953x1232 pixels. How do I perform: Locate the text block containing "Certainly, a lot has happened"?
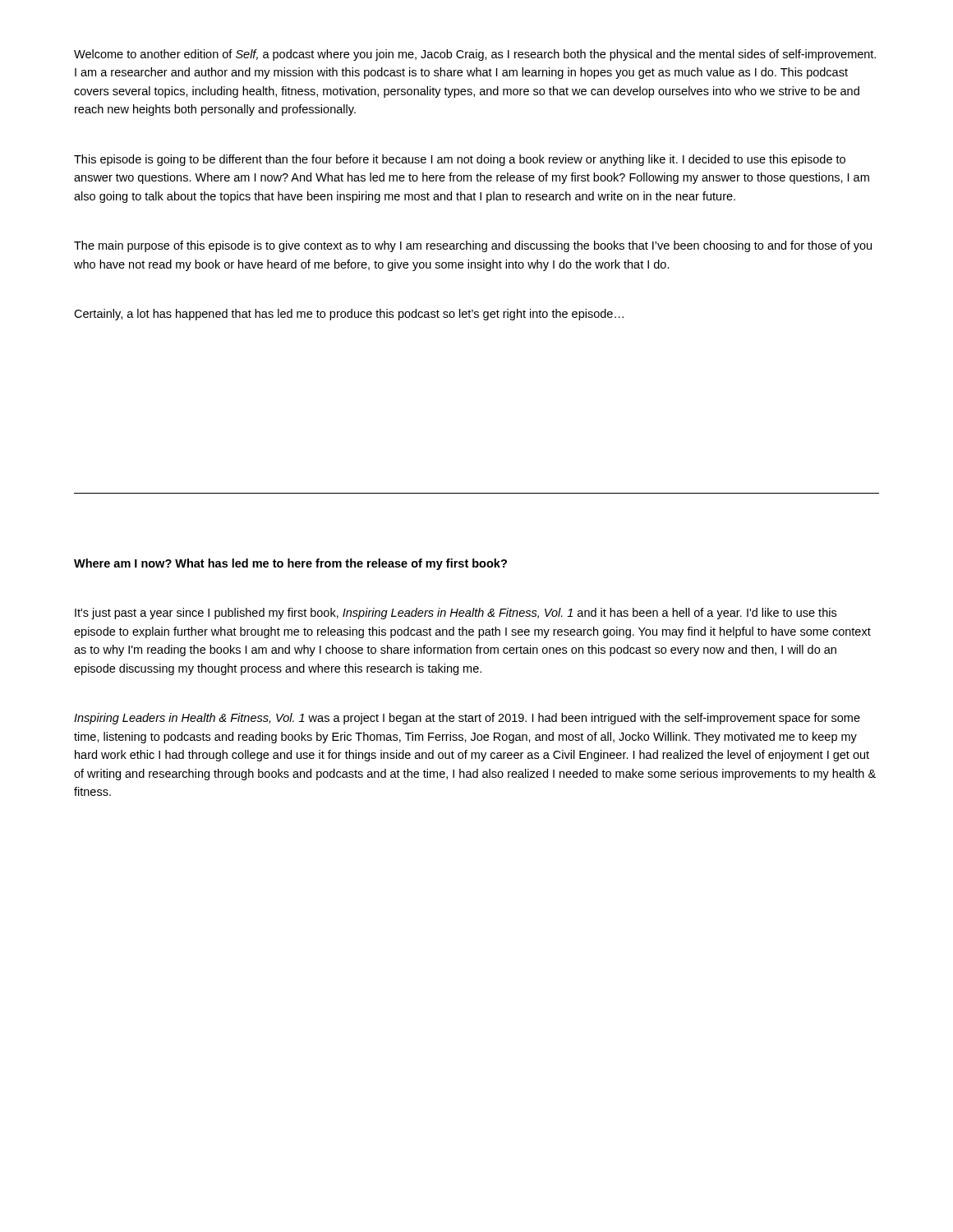(350, 314)
